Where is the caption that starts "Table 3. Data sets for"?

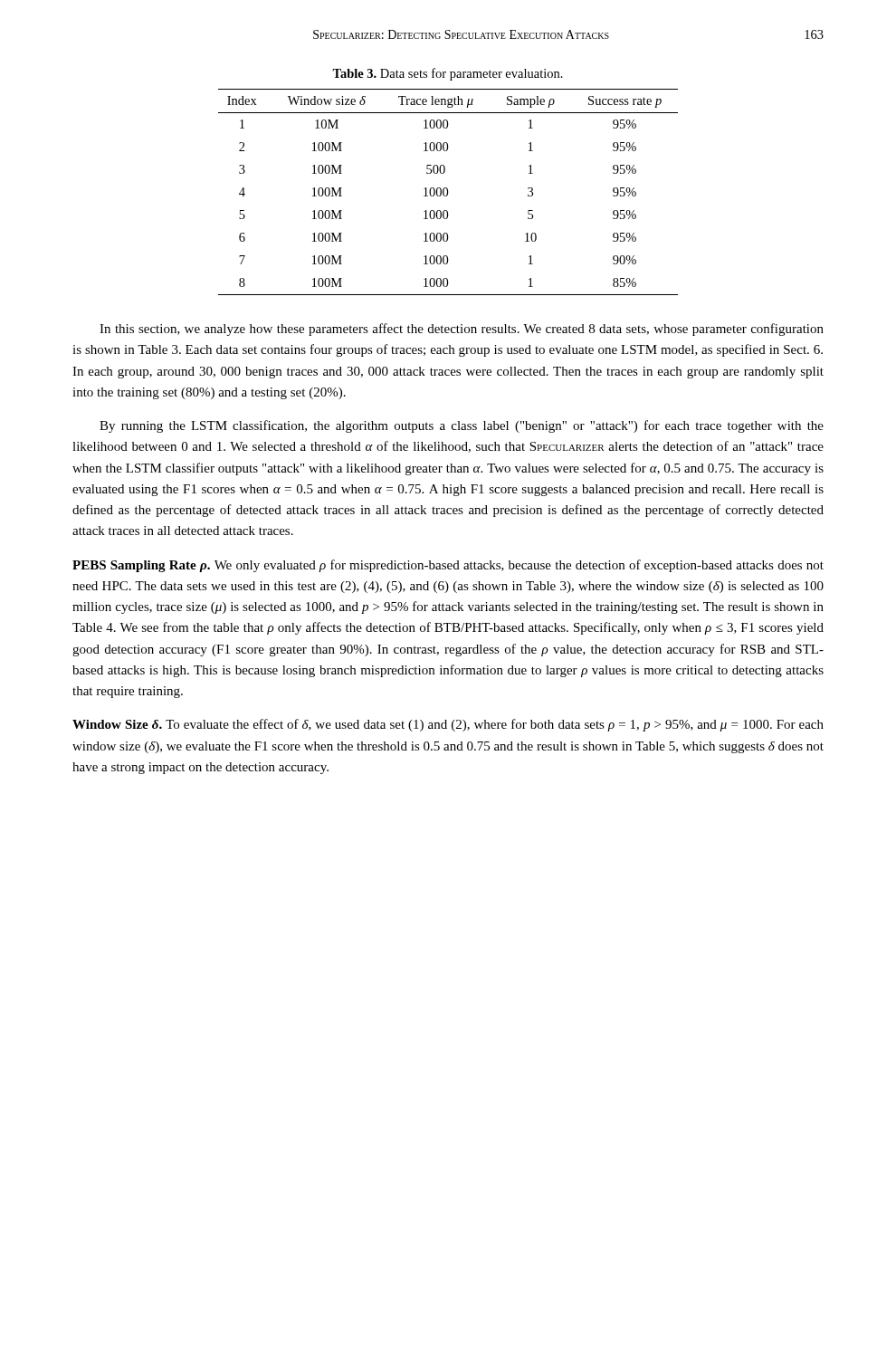(x=448, y=73)
